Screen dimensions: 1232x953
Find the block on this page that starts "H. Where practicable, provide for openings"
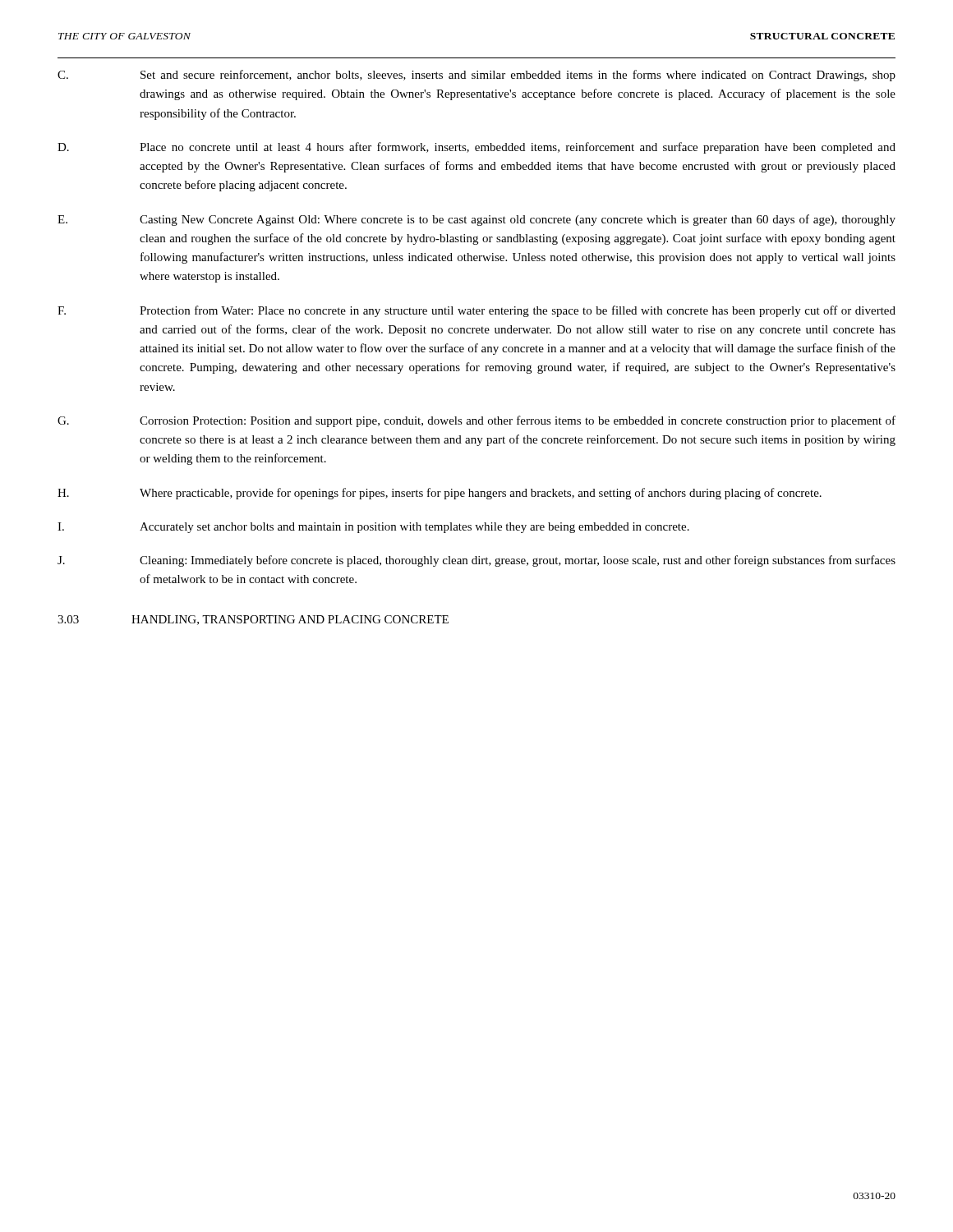[476, 493]
